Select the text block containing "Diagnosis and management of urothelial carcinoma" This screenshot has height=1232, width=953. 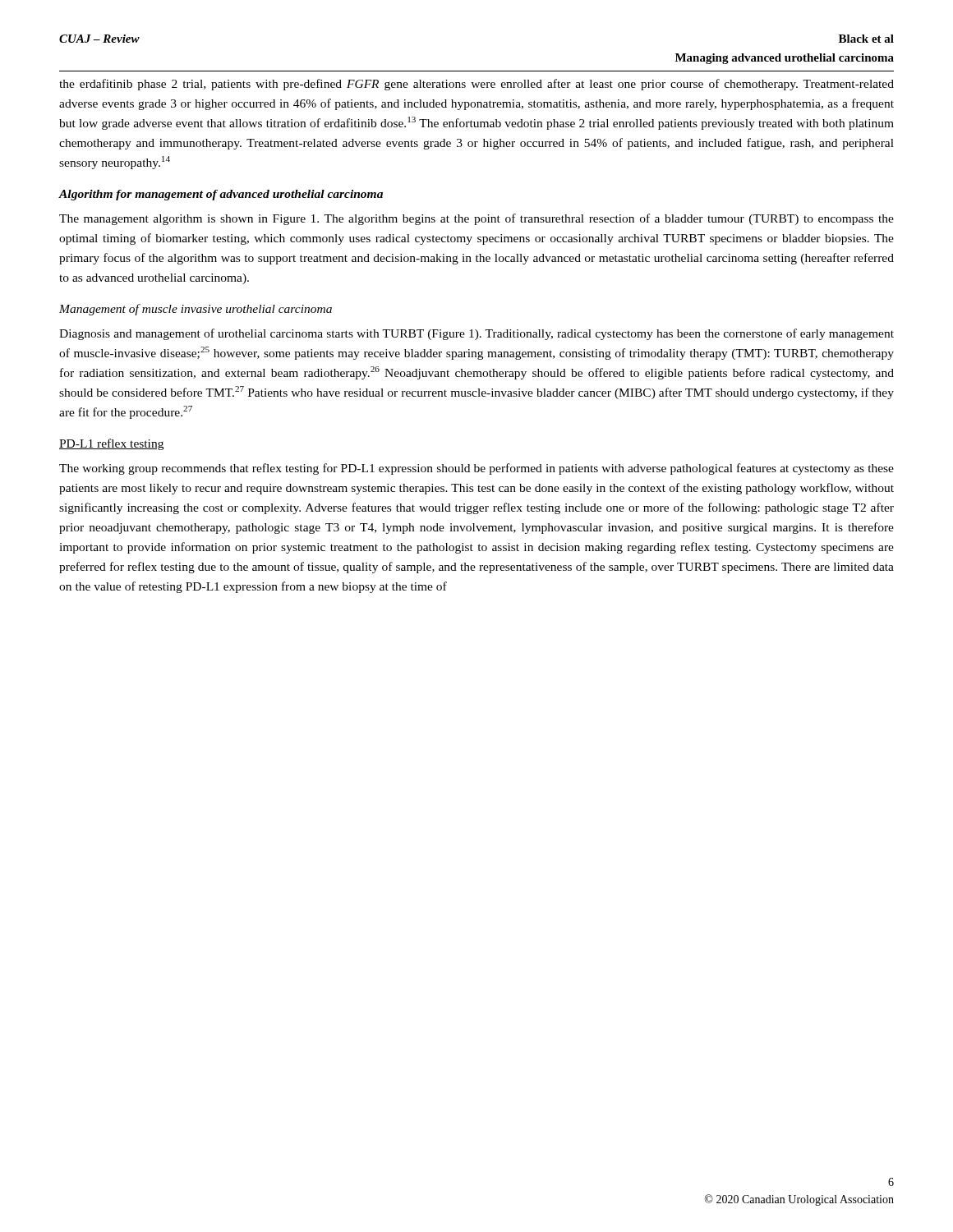476,373
